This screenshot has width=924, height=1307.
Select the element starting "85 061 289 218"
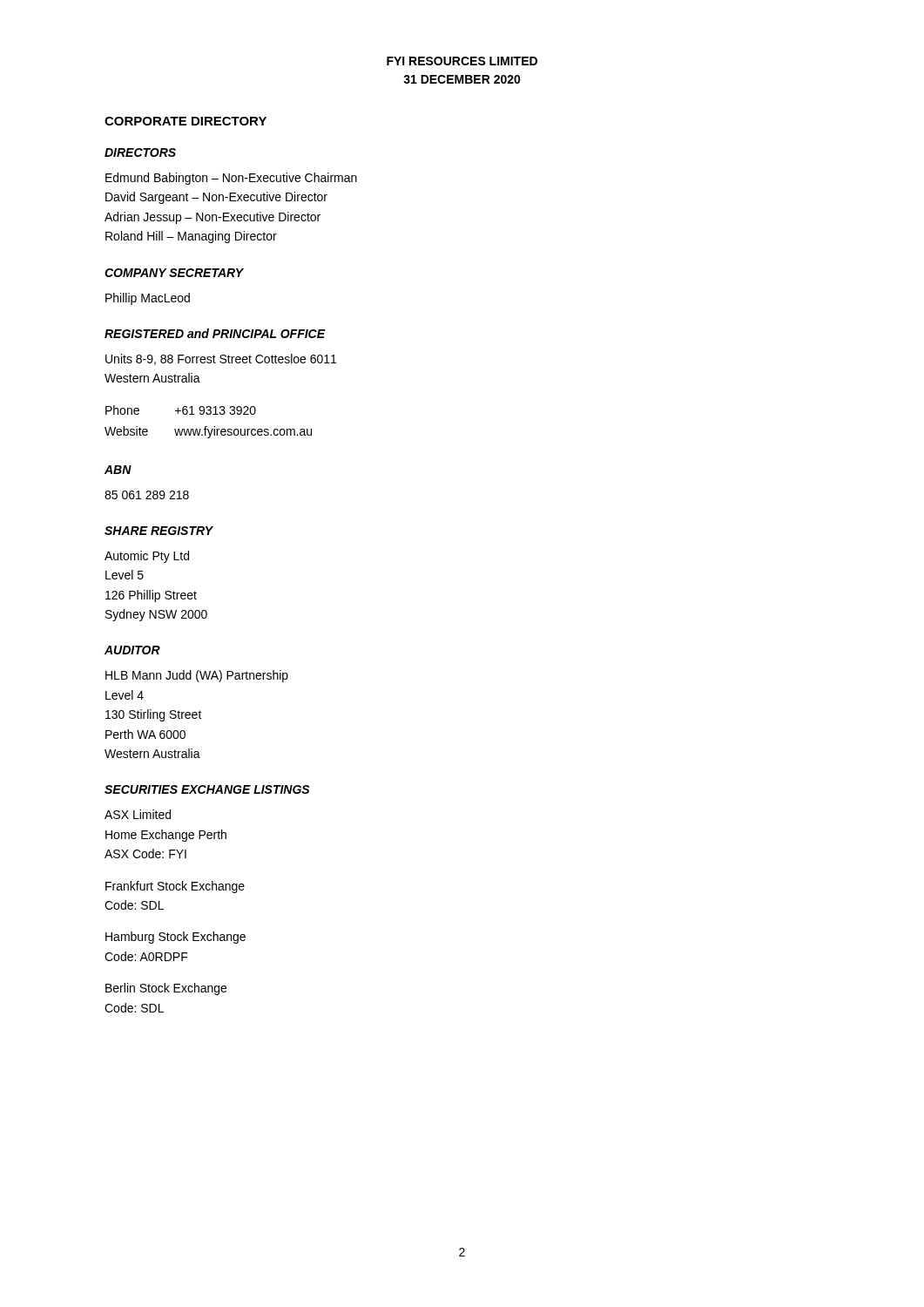tap(147, 495)
